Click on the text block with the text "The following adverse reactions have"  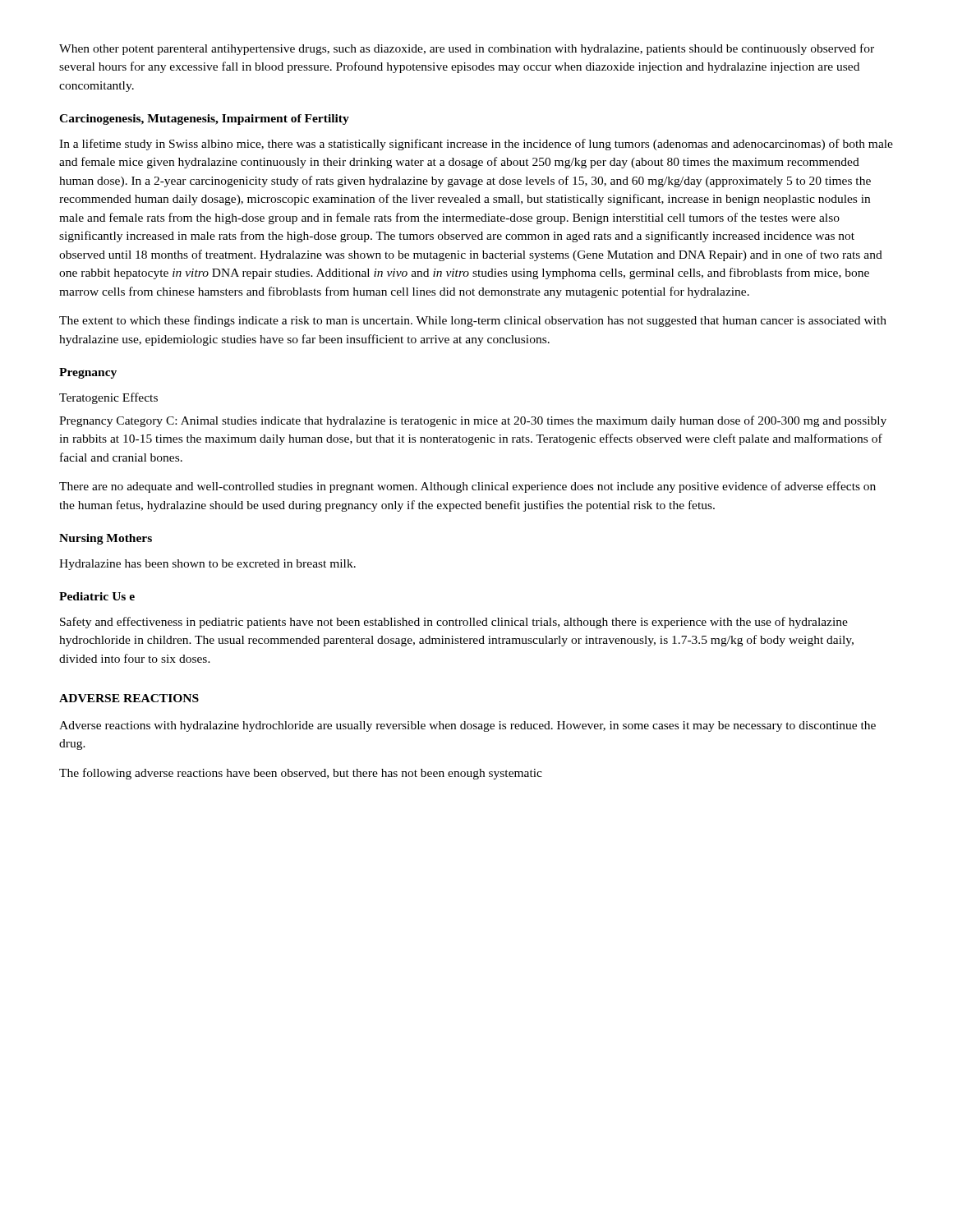301,772
